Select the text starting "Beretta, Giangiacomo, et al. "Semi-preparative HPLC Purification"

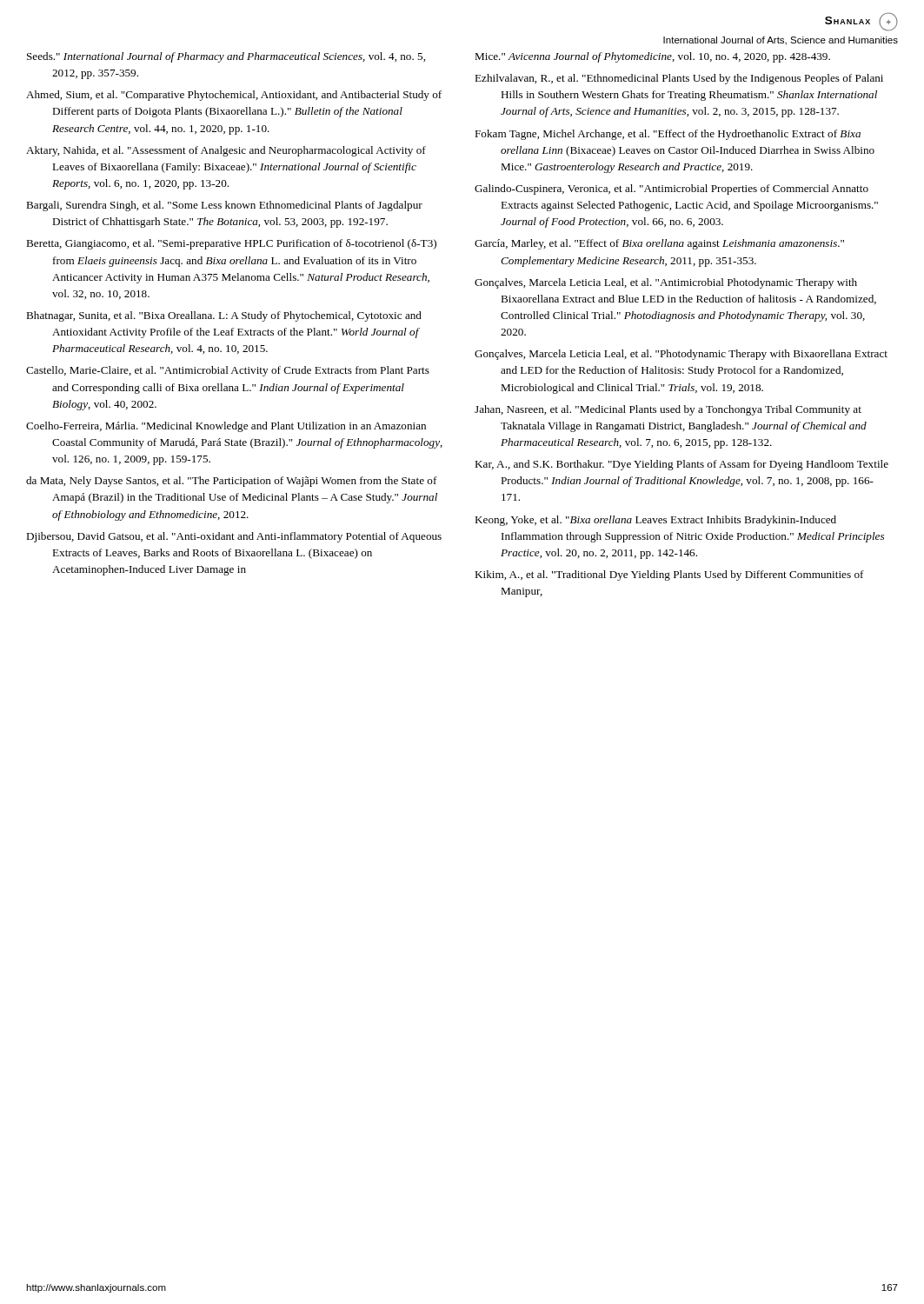(232, 268)
